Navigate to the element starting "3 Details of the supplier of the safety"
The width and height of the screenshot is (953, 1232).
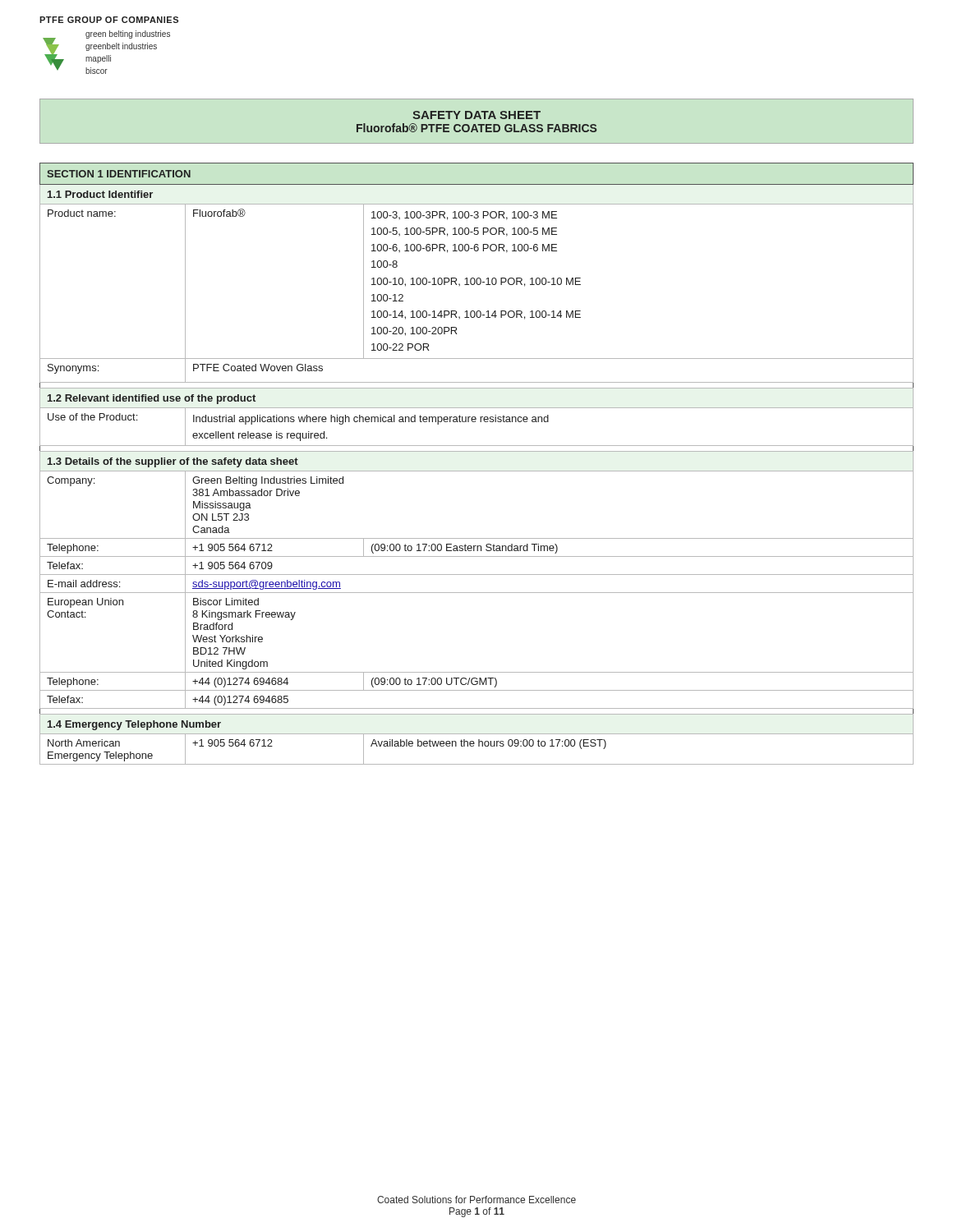(x=476, y=461)
